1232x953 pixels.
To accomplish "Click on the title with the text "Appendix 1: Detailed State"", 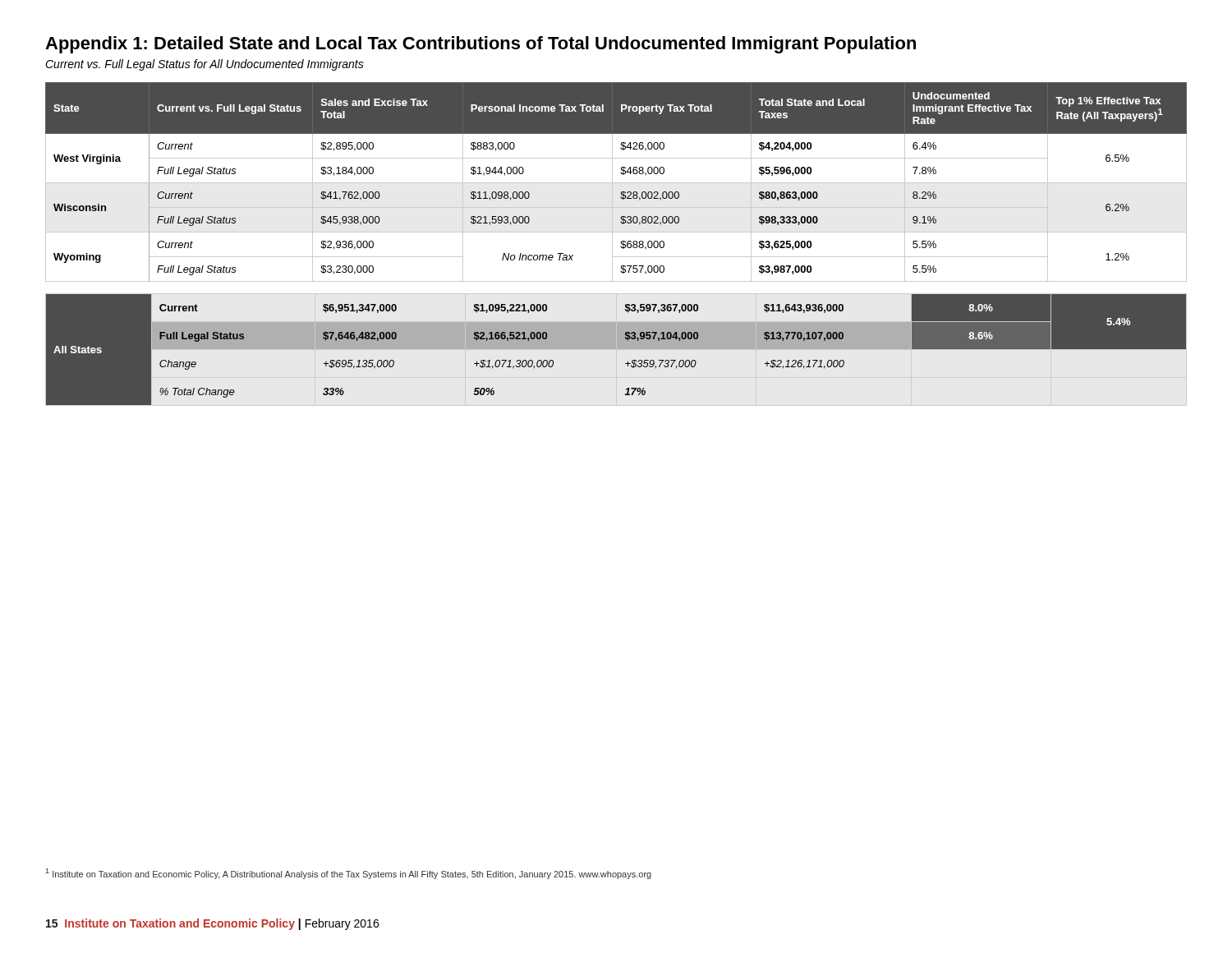I will [x=481, y=44].
